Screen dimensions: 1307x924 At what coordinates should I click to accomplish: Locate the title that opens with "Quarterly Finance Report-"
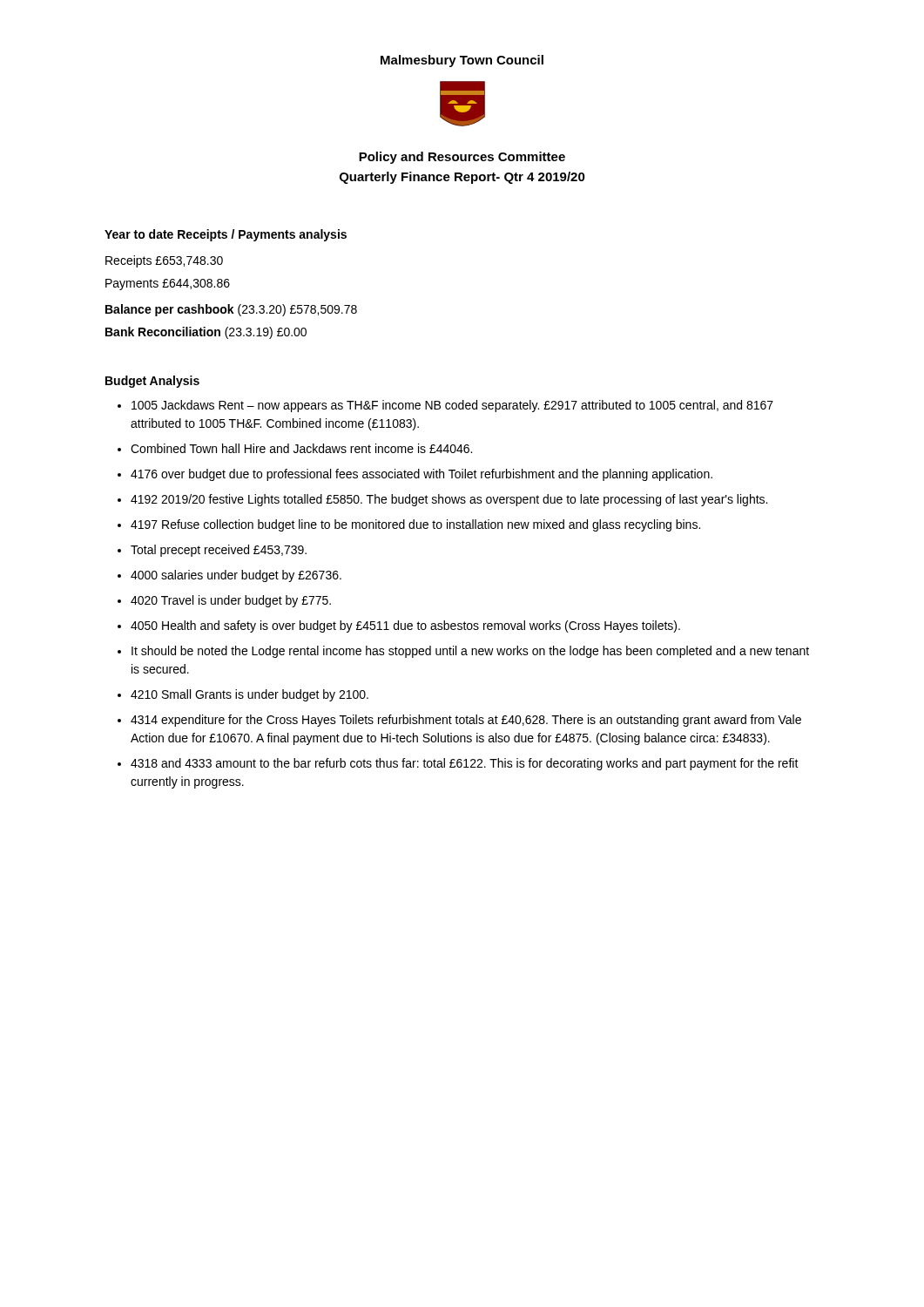tap(462, 176)
